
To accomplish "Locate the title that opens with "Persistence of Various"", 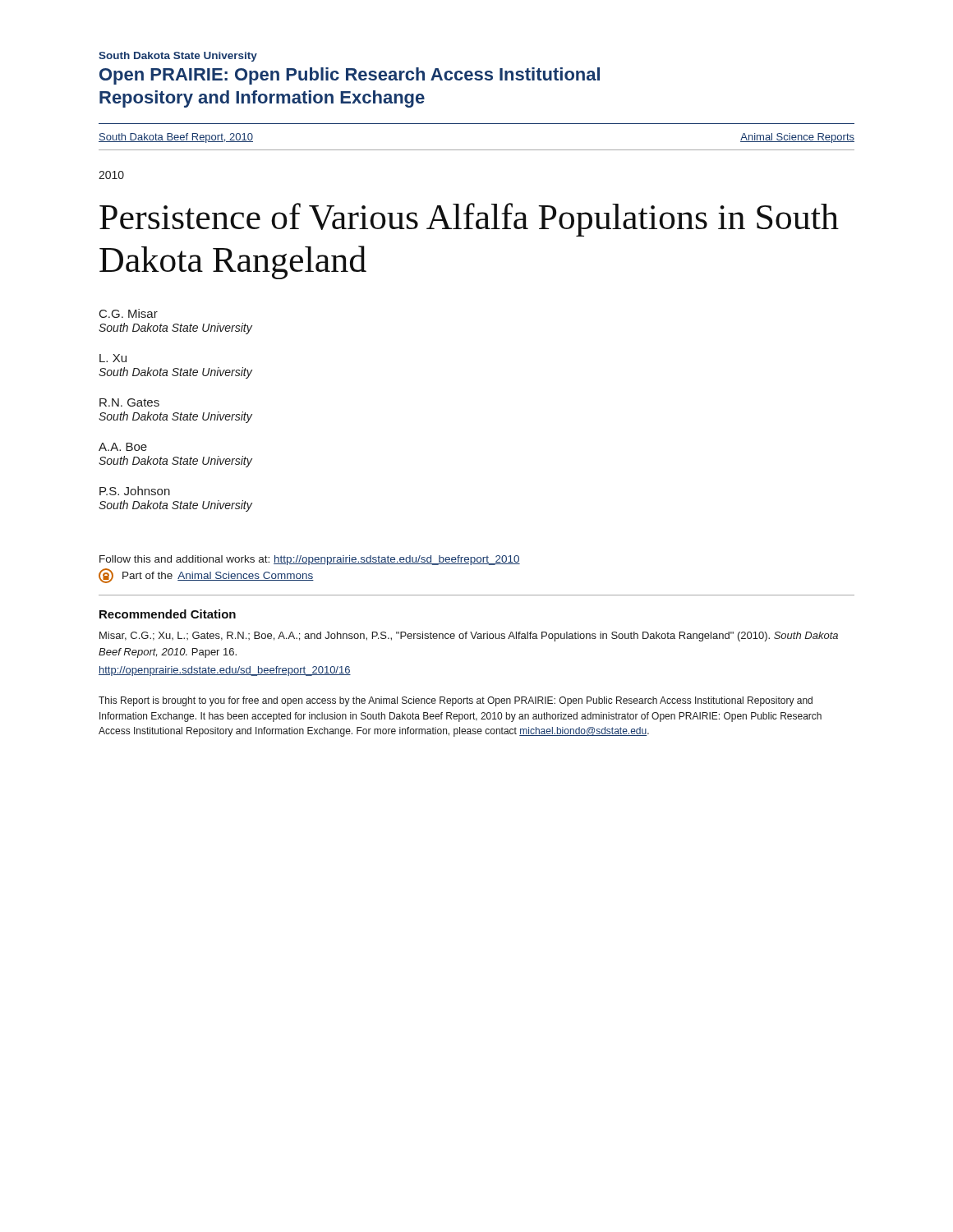I will [469, 239].
